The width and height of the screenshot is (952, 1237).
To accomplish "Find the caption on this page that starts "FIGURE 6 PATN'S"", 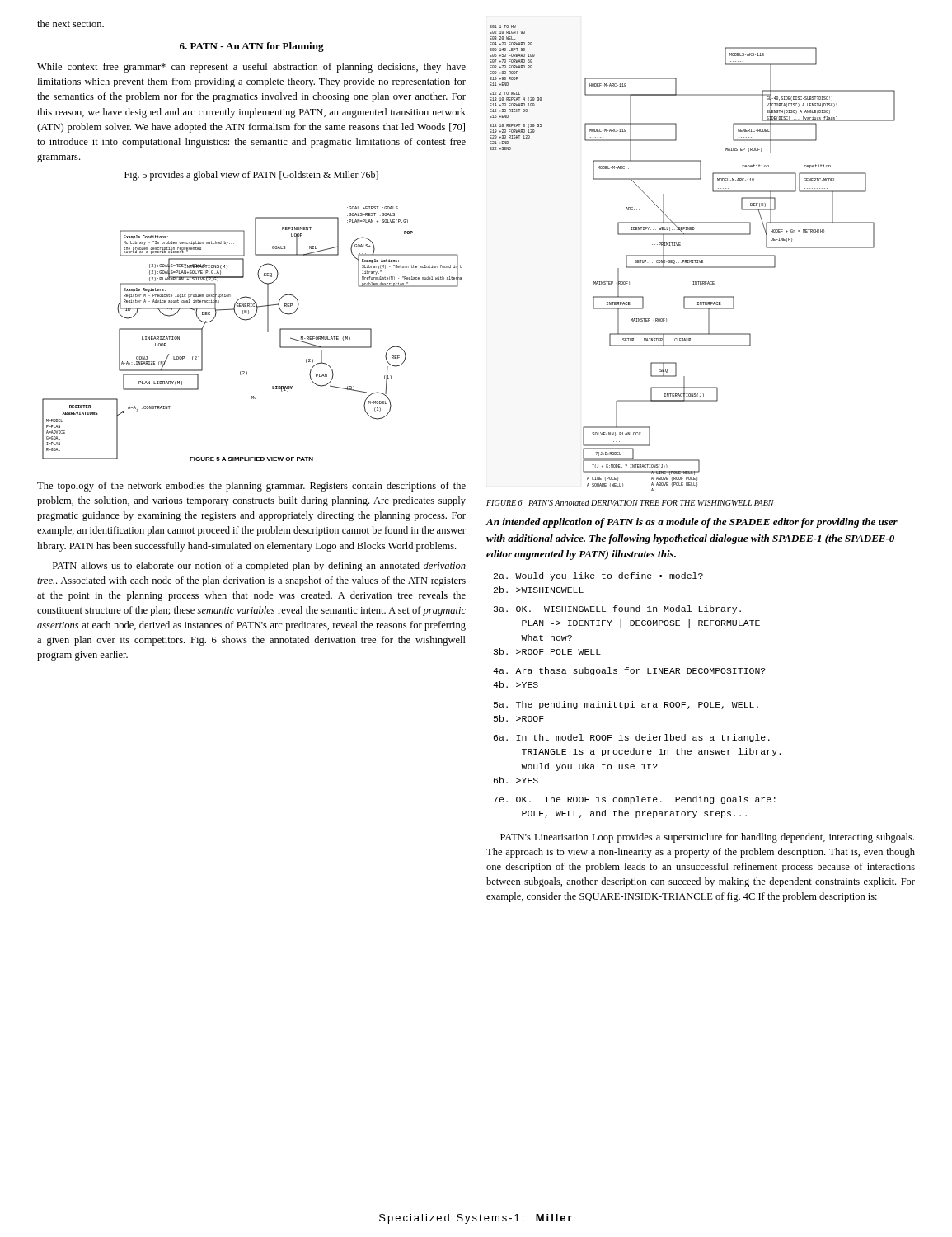I will tap(630, 503).
